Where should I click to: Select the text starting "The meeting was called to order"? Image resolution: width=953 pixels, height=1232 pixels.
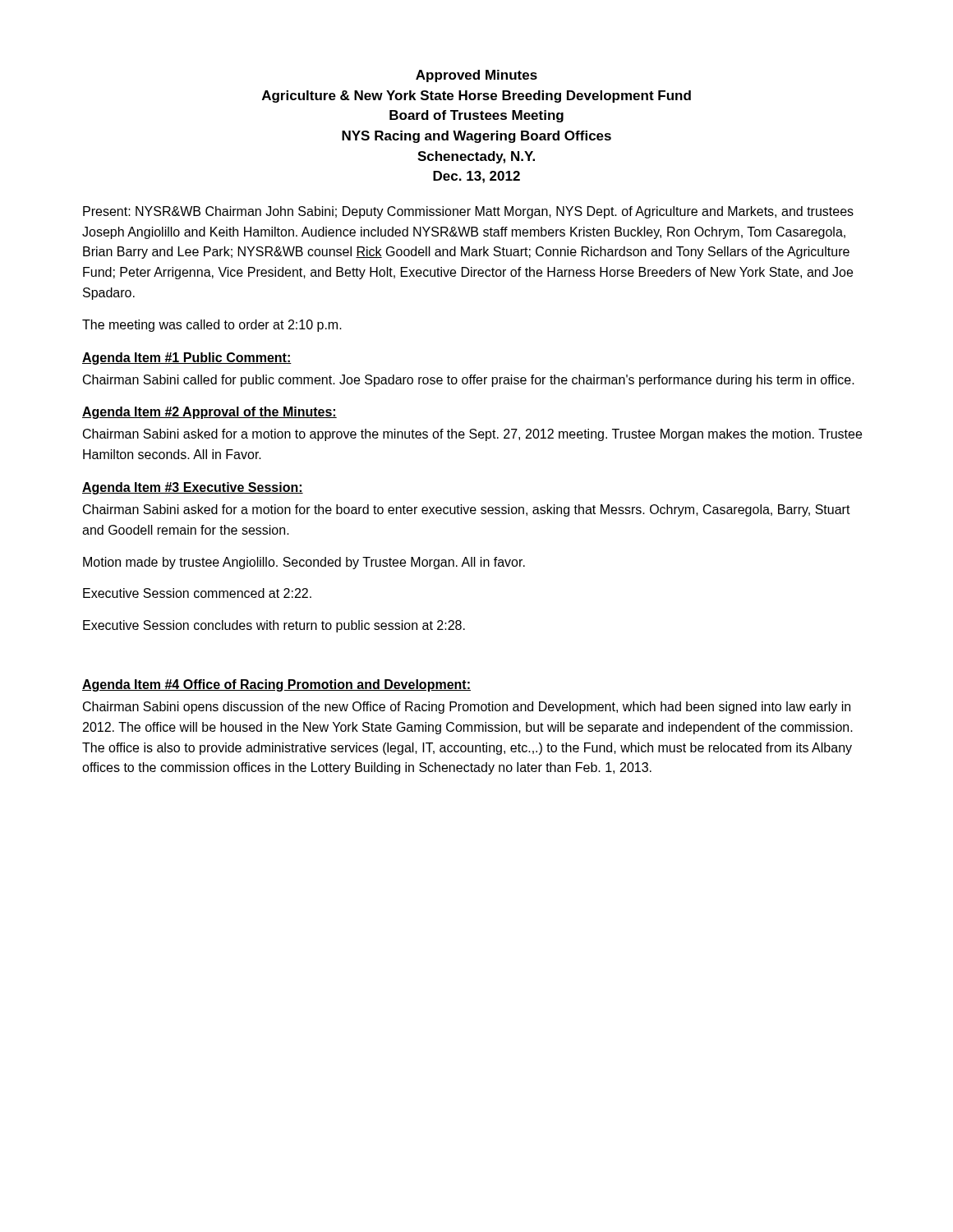212,325
